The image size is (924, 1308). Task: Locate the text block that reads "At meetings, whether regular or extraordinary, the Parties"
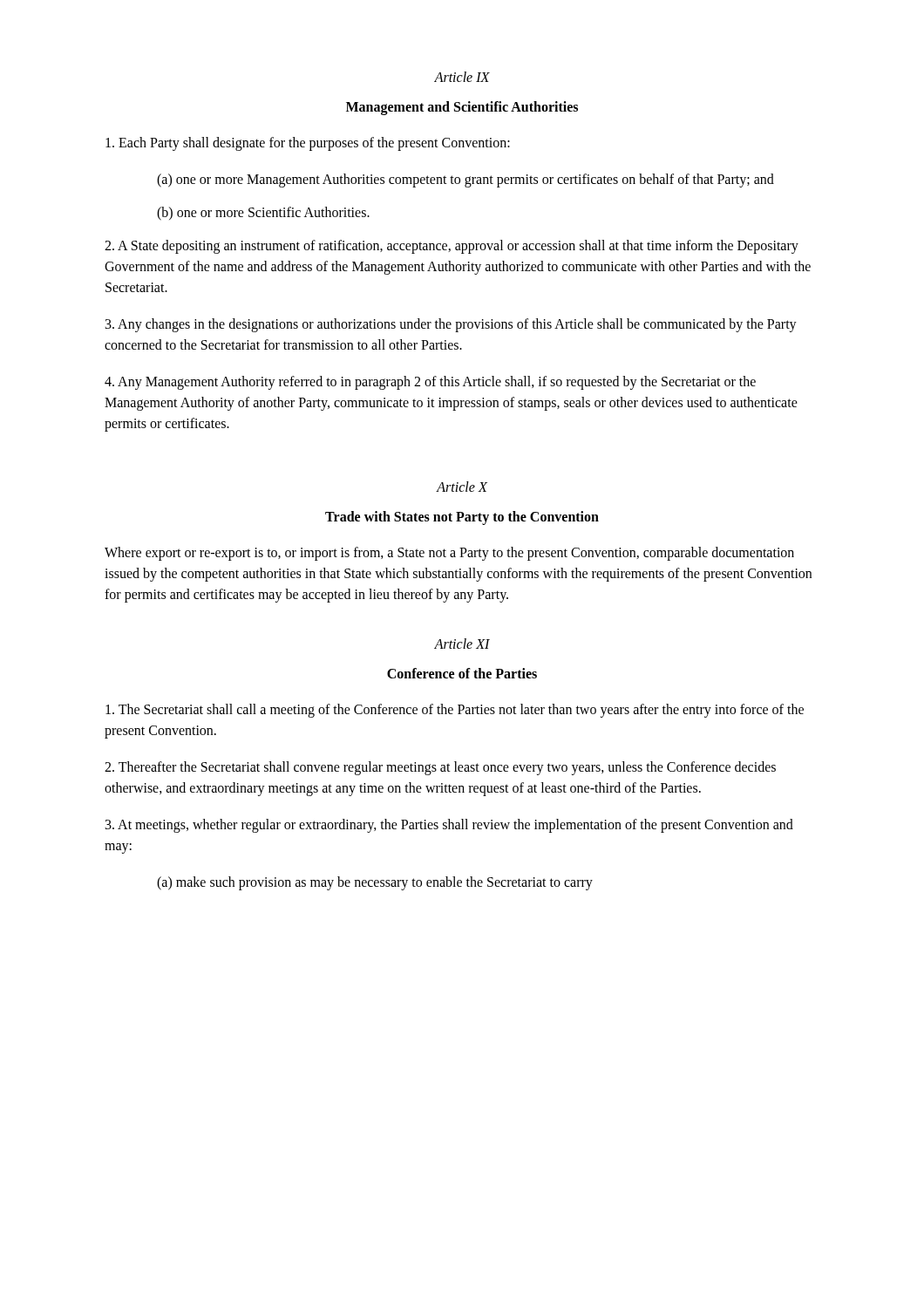pyautogui.click(x=449, y=835)
